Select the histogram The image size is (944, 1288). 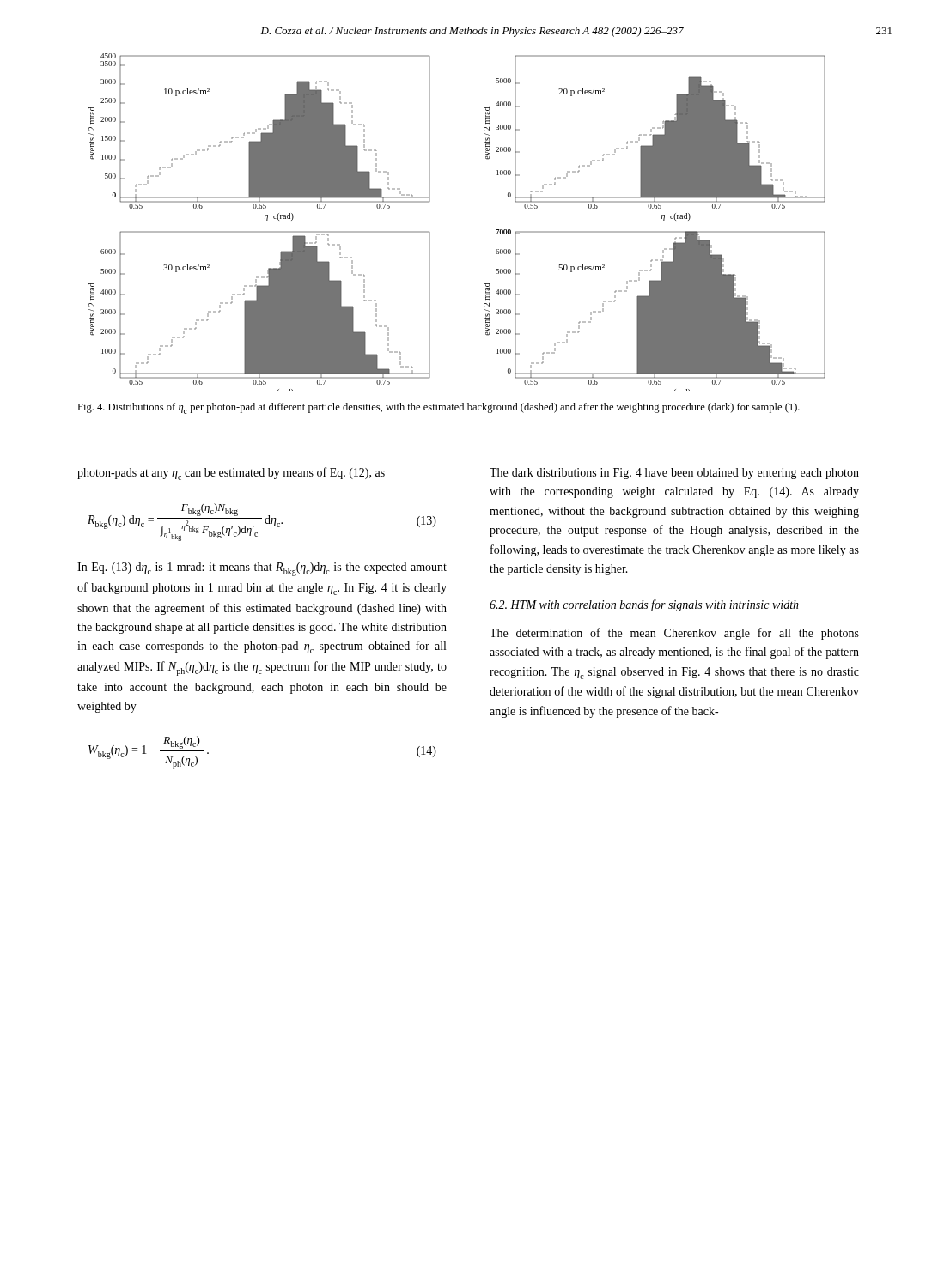coord(472,219)
